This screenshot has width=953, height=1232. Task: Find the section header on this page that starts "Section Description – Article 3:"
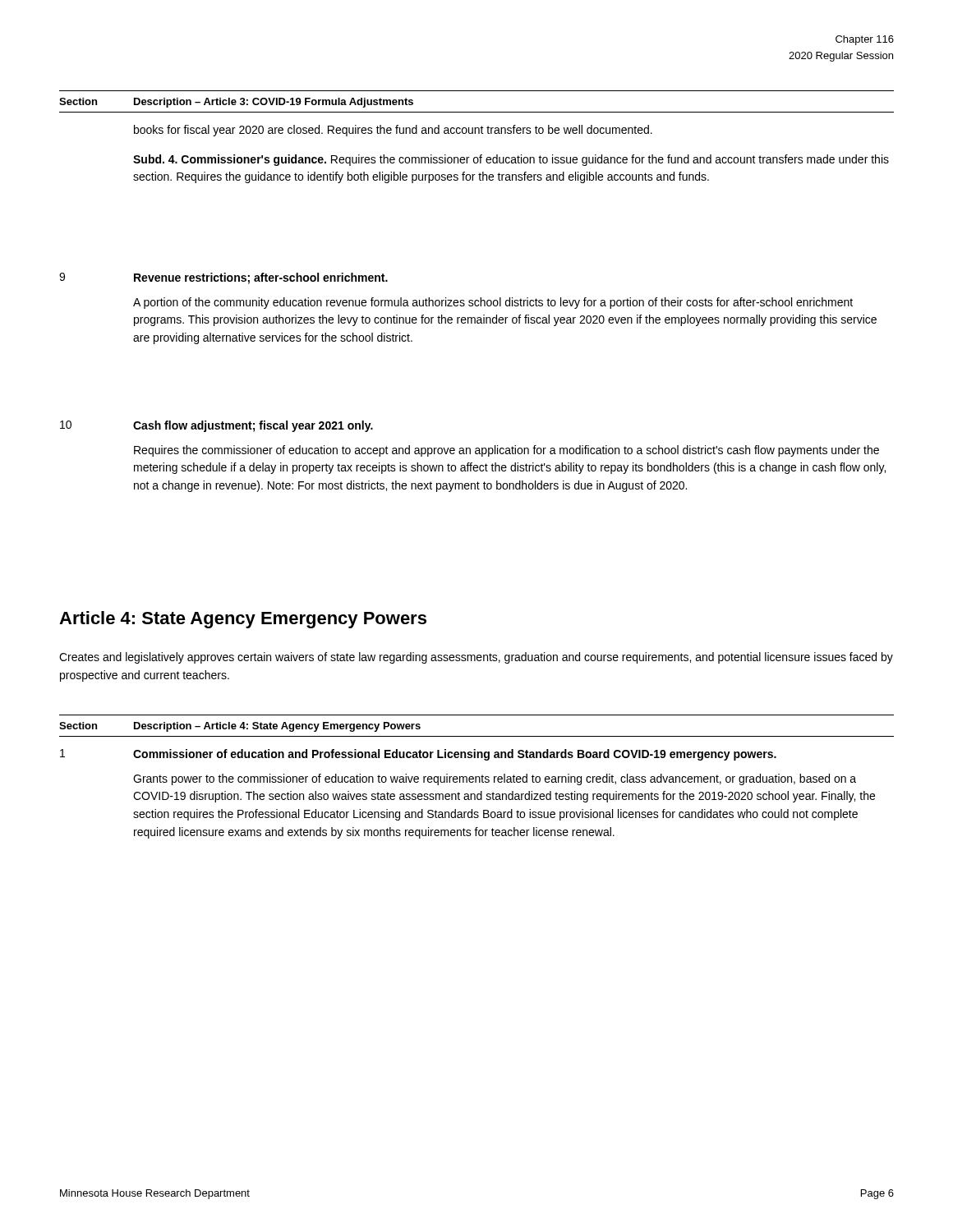[x=476, y=101]
